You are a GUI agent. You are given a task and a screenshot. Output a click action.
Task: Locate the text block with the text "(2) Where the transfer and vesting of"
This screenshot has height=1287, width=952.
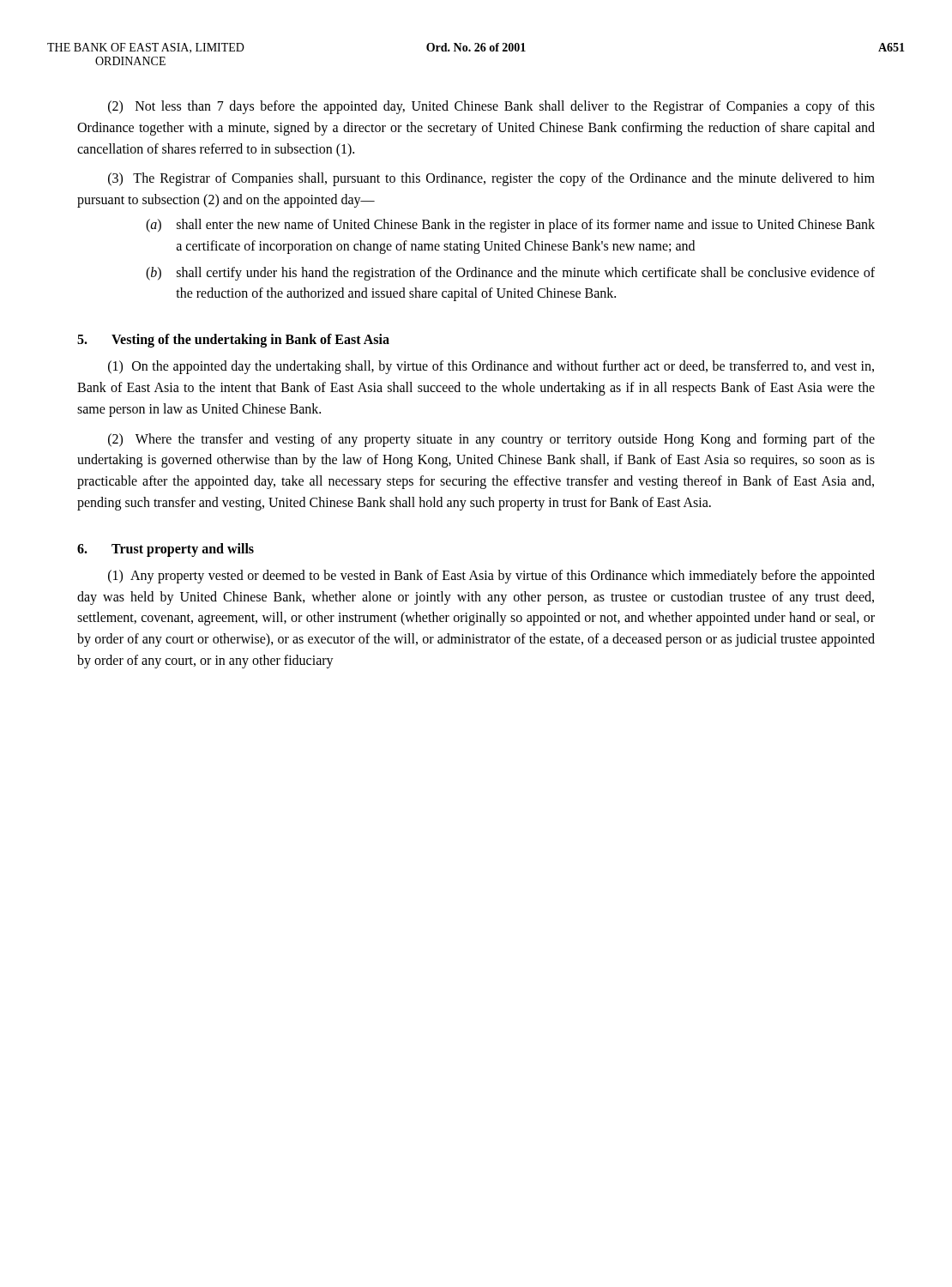(x=476, y=470)
